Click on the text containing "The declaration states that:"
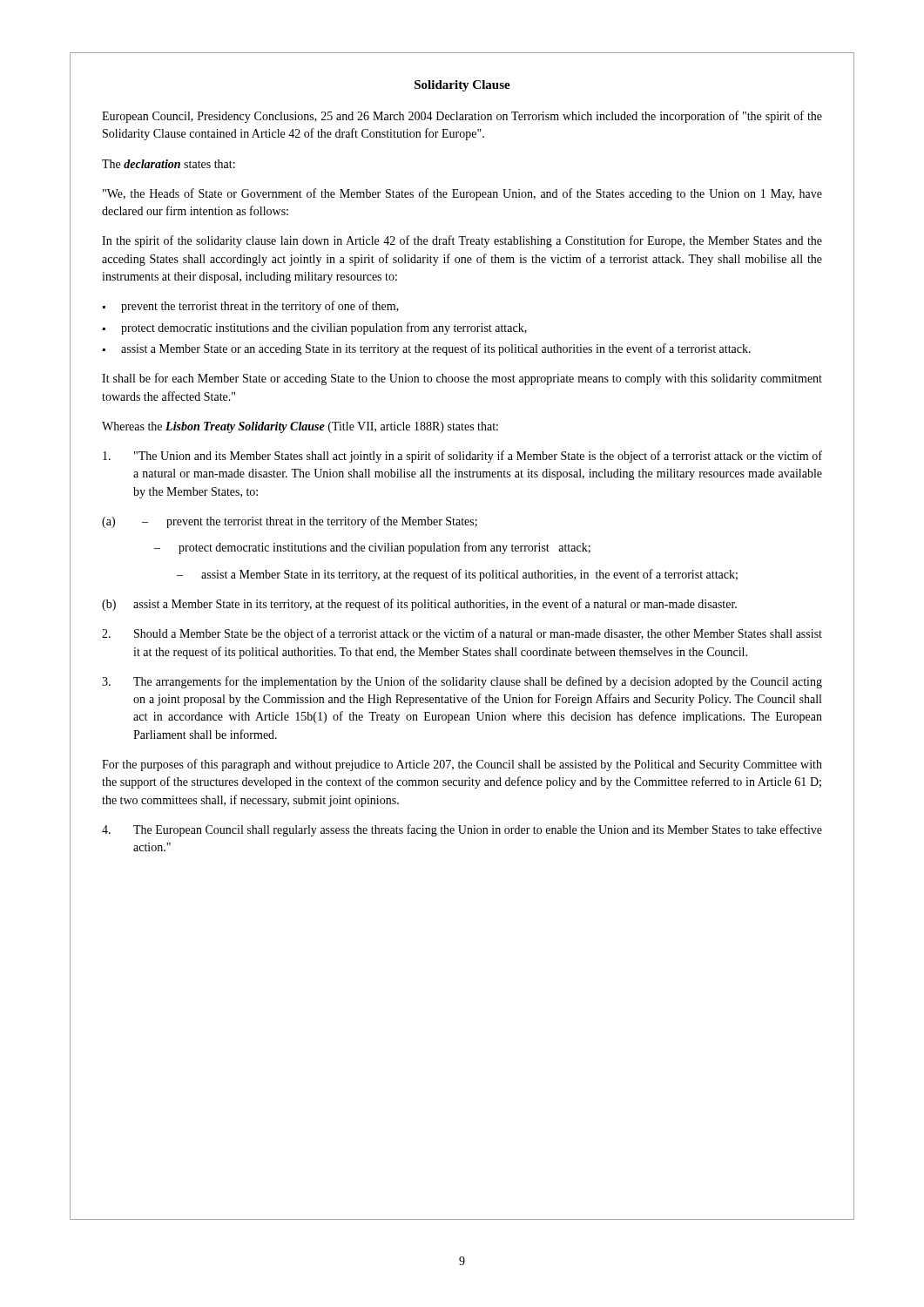924x1307 pixels. [169, 164]
